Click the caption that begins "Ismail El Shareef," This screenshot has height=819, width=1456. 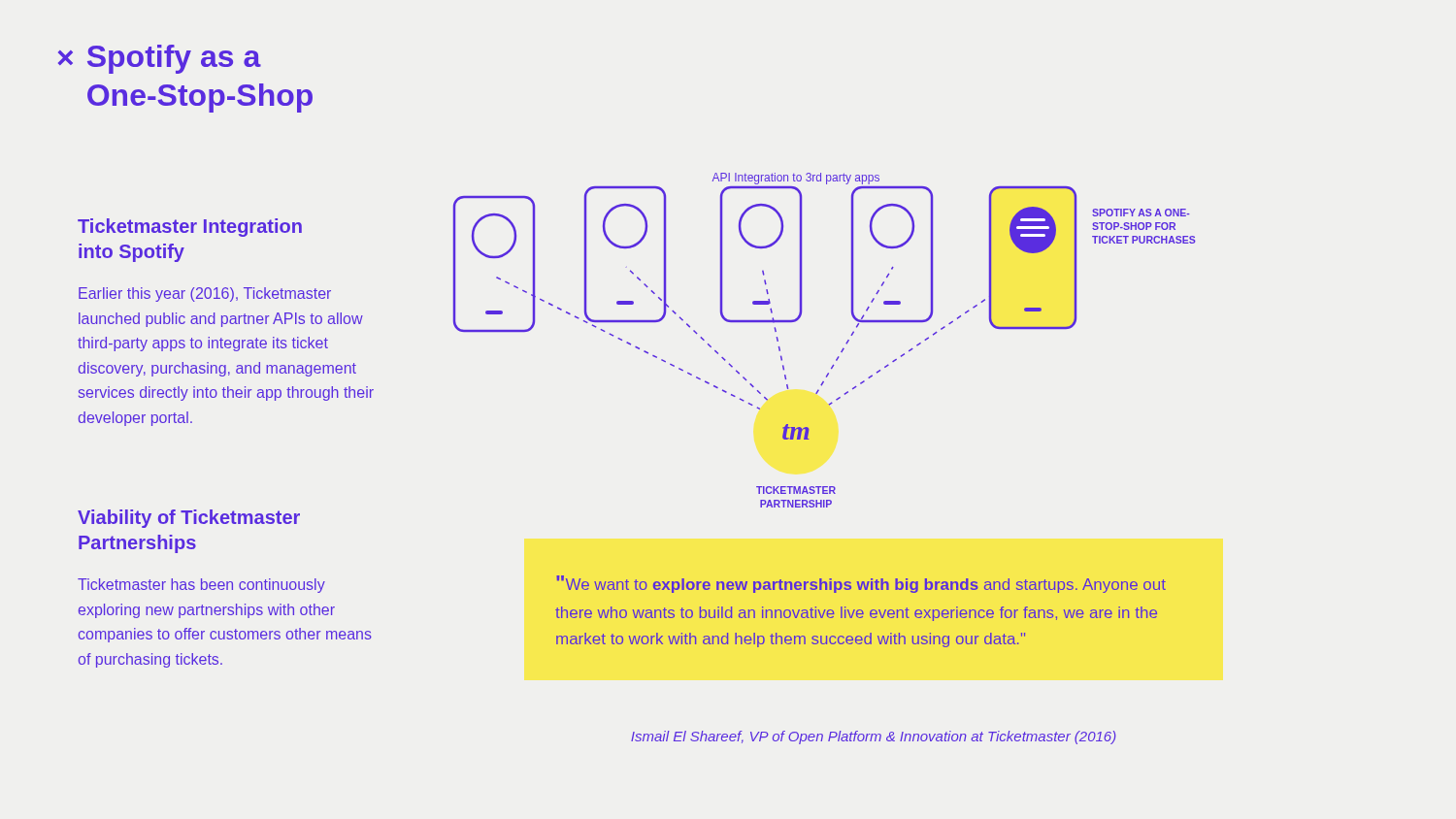pos(874,736)
